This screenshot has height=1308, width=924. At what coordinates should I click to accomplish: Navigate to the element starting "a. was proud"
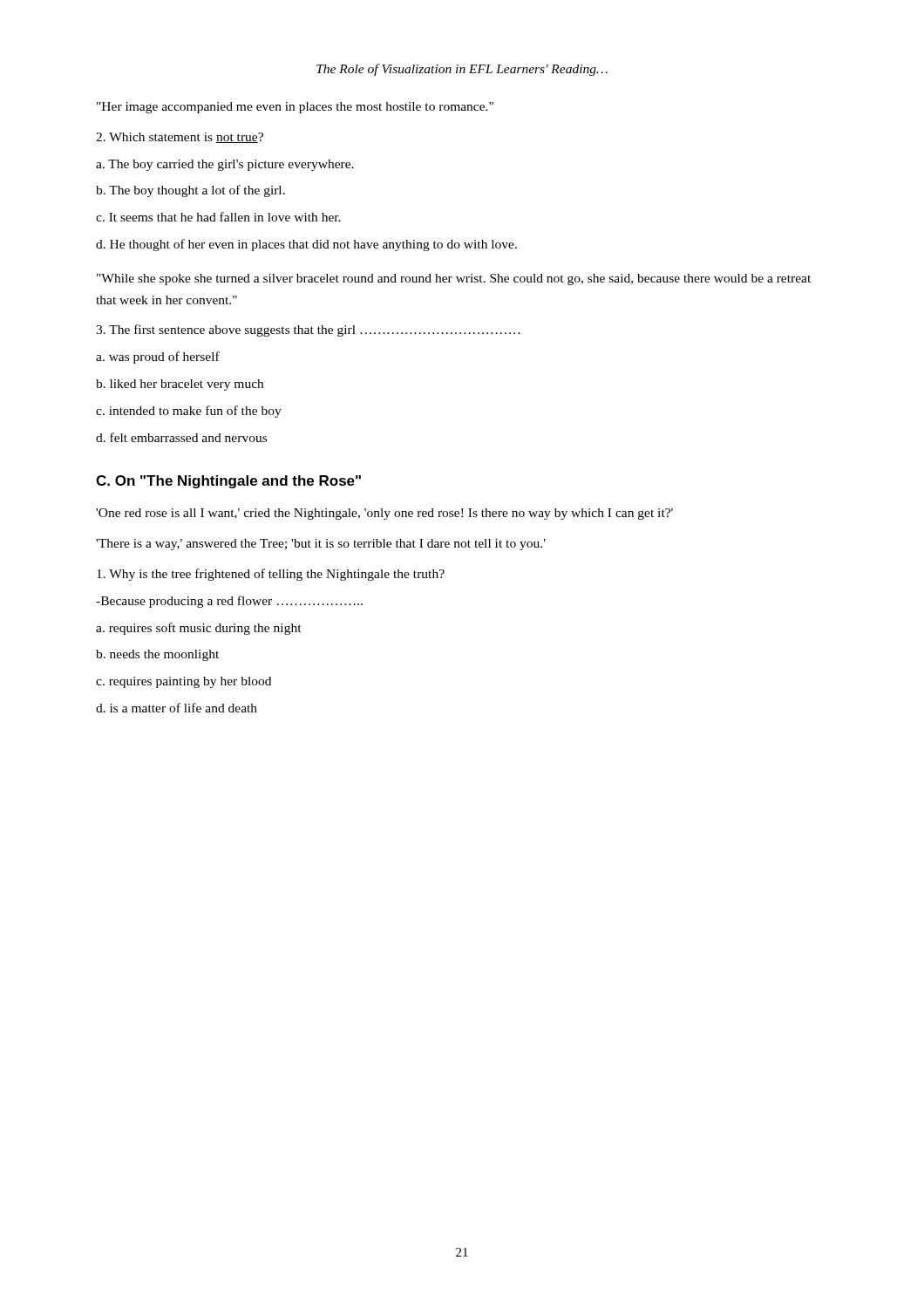tap(158, 356)
